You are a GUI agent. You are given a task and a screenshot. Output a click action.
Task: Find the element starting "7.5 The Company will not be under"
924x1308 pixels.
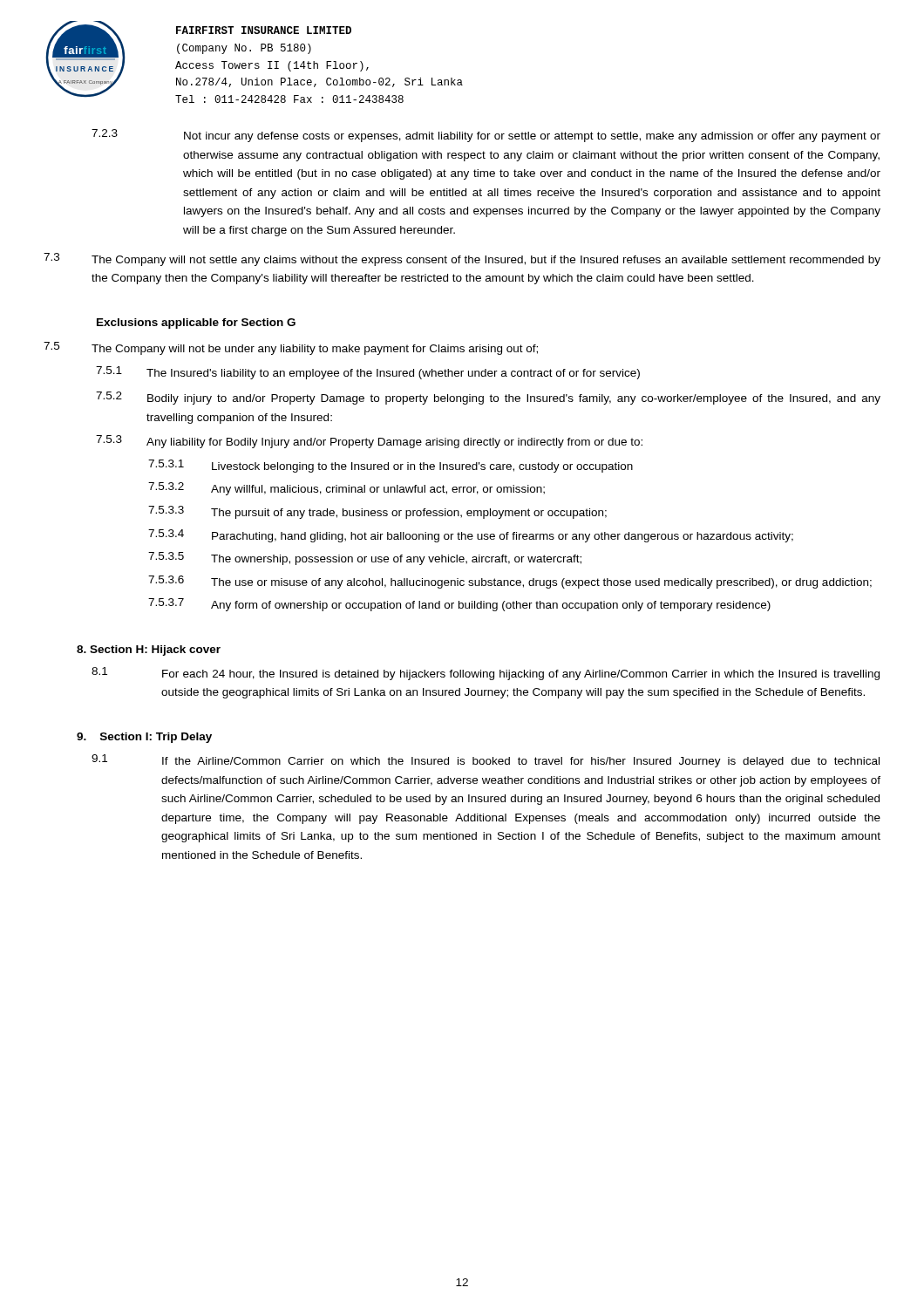462,348
